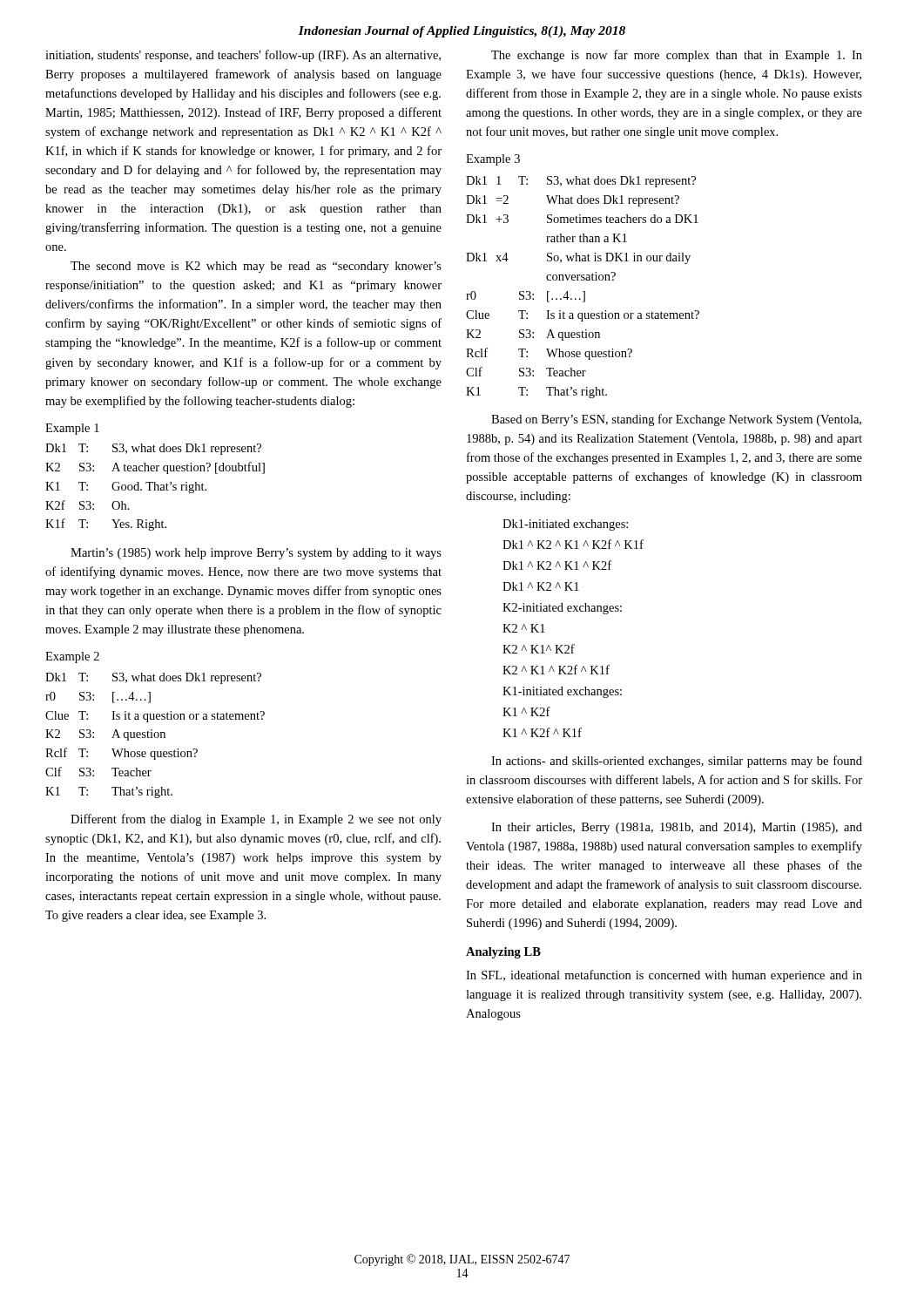
Task: Click on the text block with the text "Martin’s (1985) work help improve Berry’s"
Action: [x=243, y=591]
